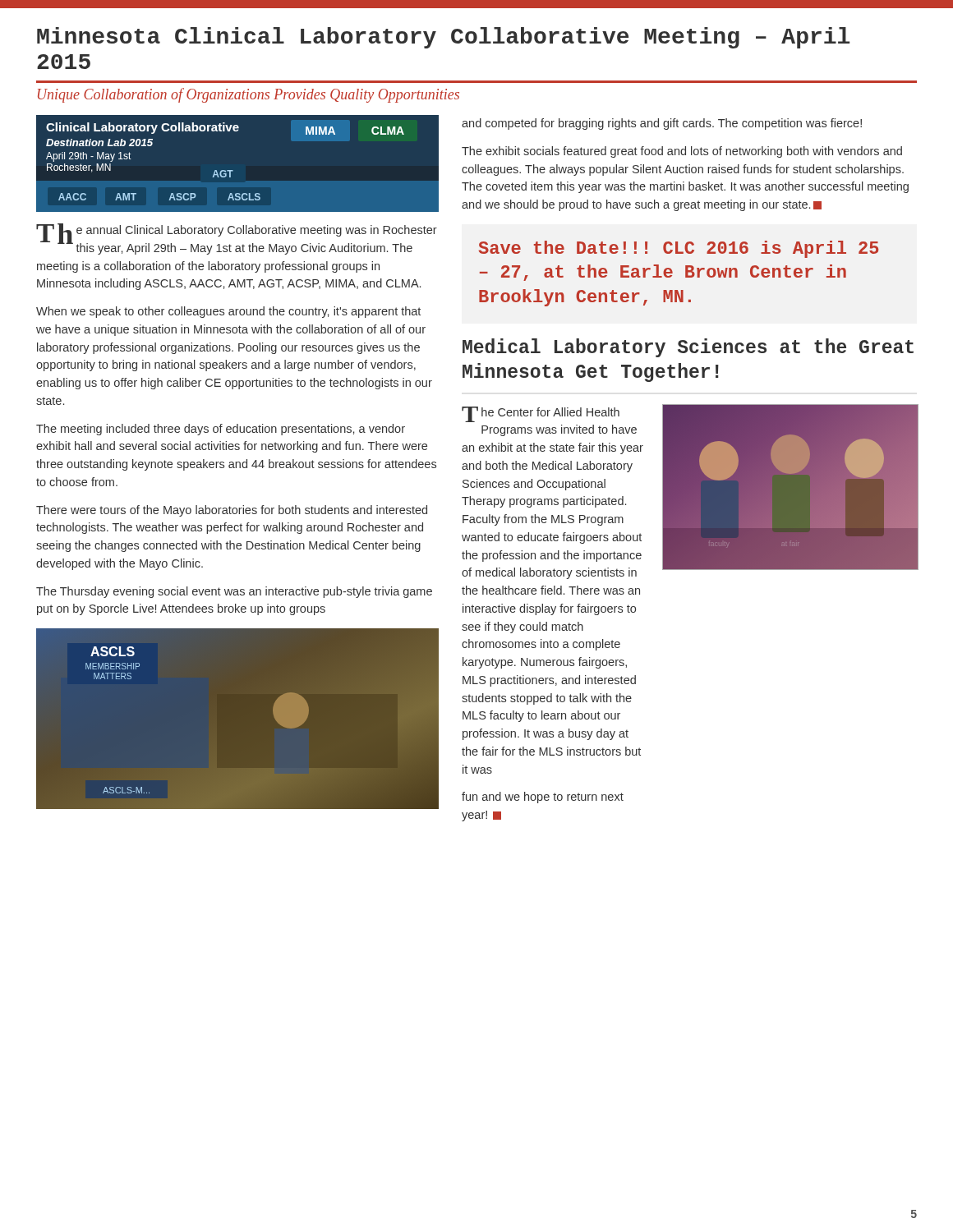The image size is (953, 1232).
Task: Click on the section header that reads "Save the Date!!! CLC 2016 is"
Action: [x=689, y=274]
